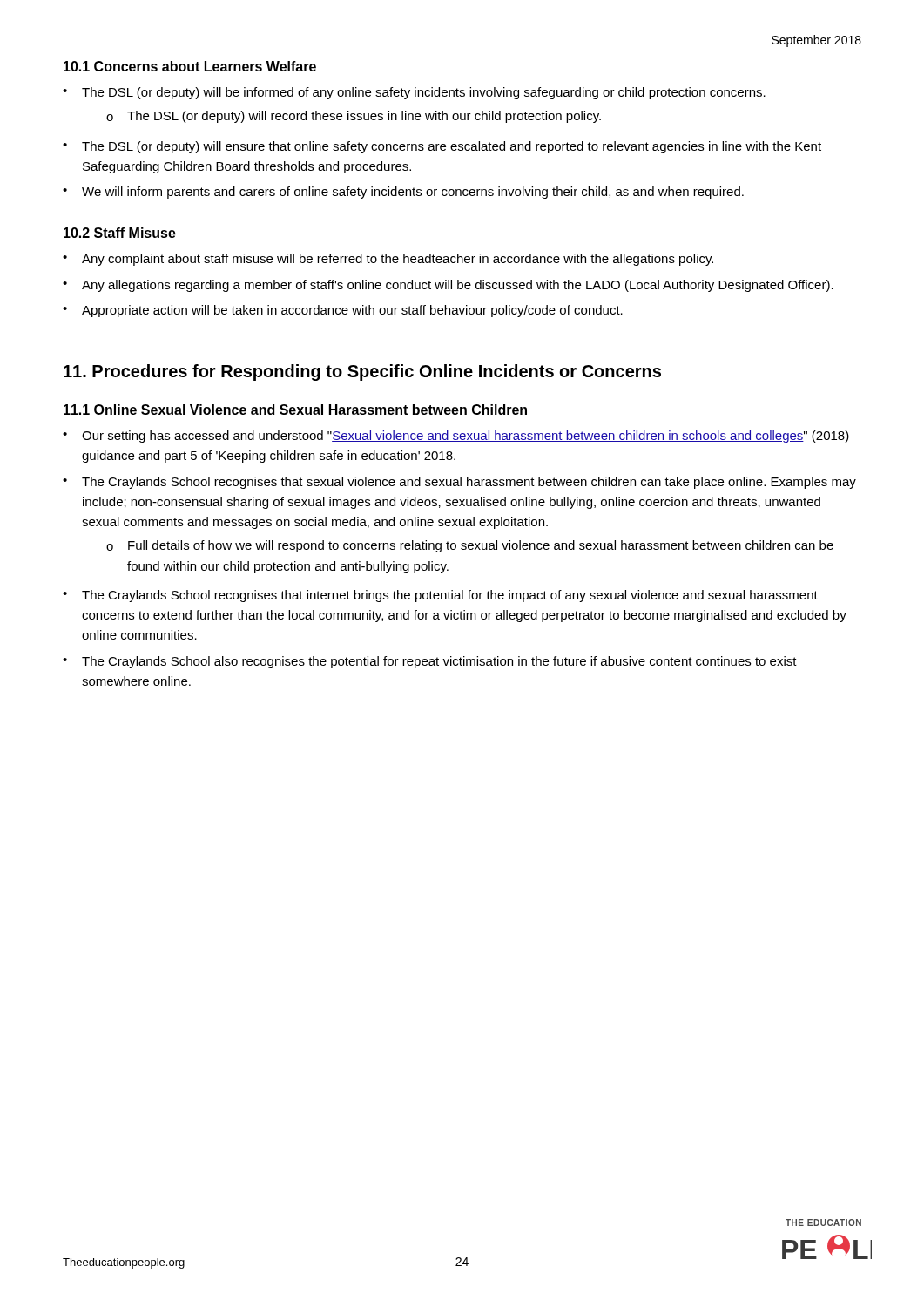Find the block on this page that starts "• Appropriate action will be"
This screenshot has height=1307, width=924.
[x=462, y=310]
